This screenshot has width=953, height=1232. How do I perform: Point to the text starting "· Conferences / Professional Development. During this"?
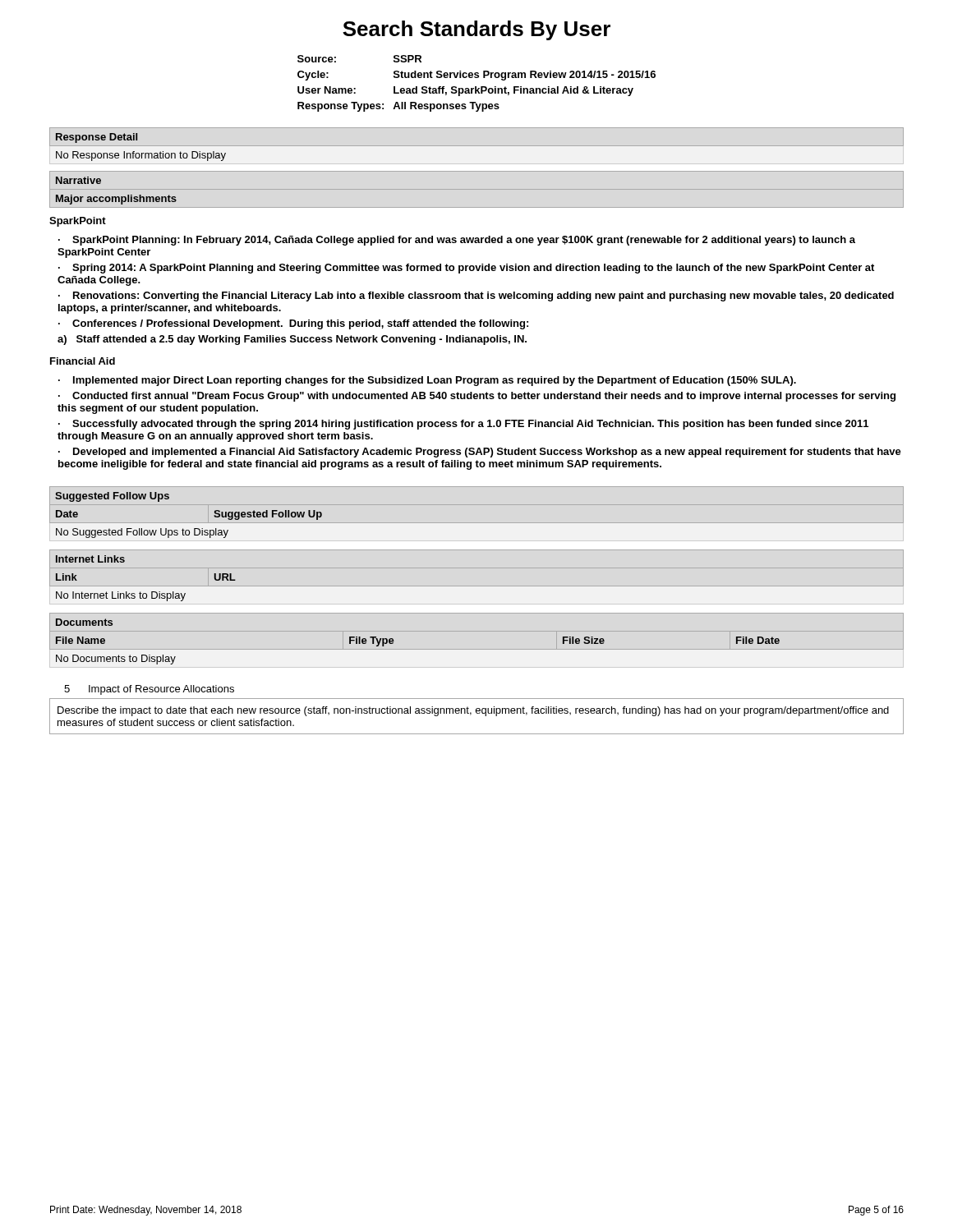293,323
